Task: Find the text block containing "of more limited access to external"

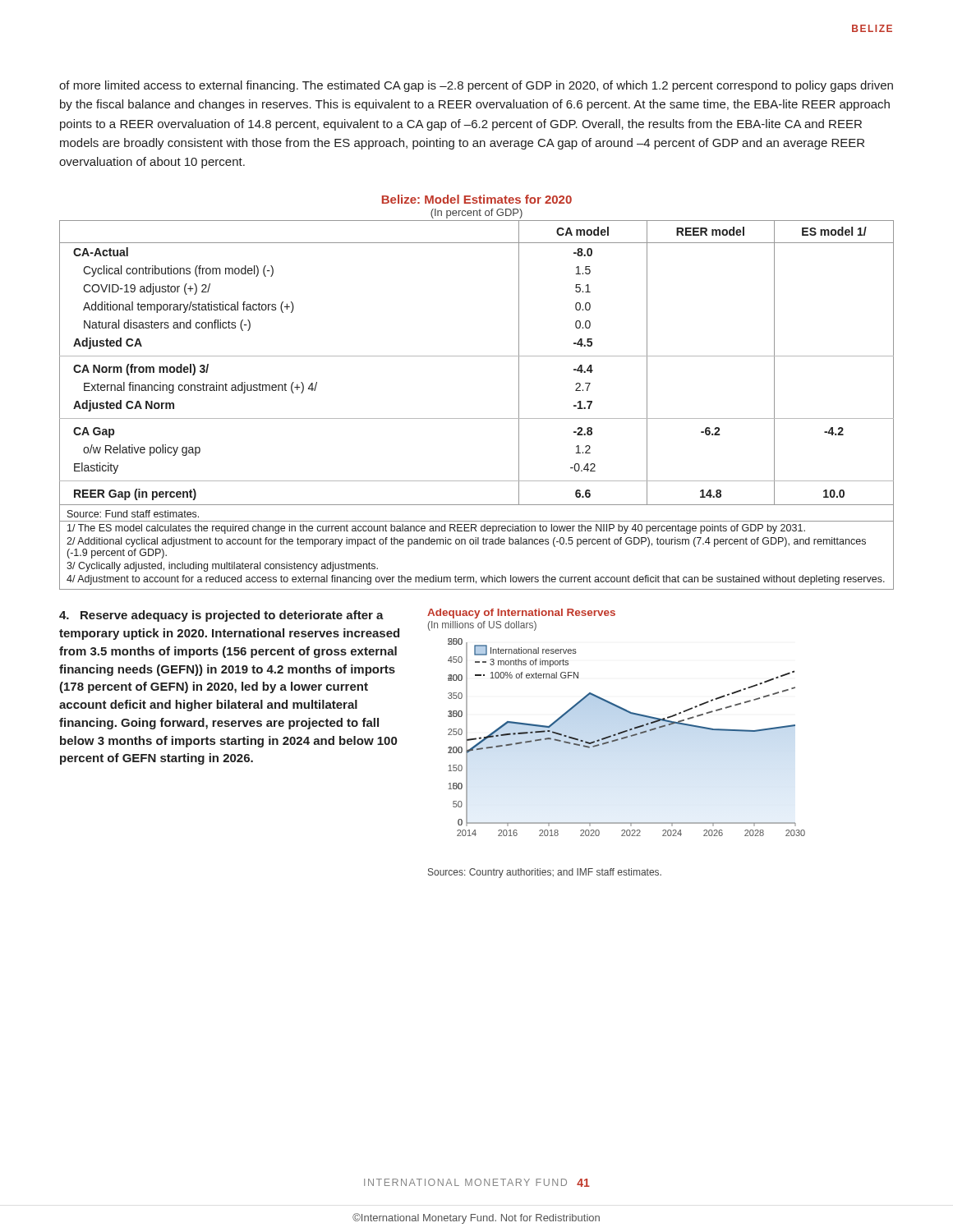Action: point(476,123)
